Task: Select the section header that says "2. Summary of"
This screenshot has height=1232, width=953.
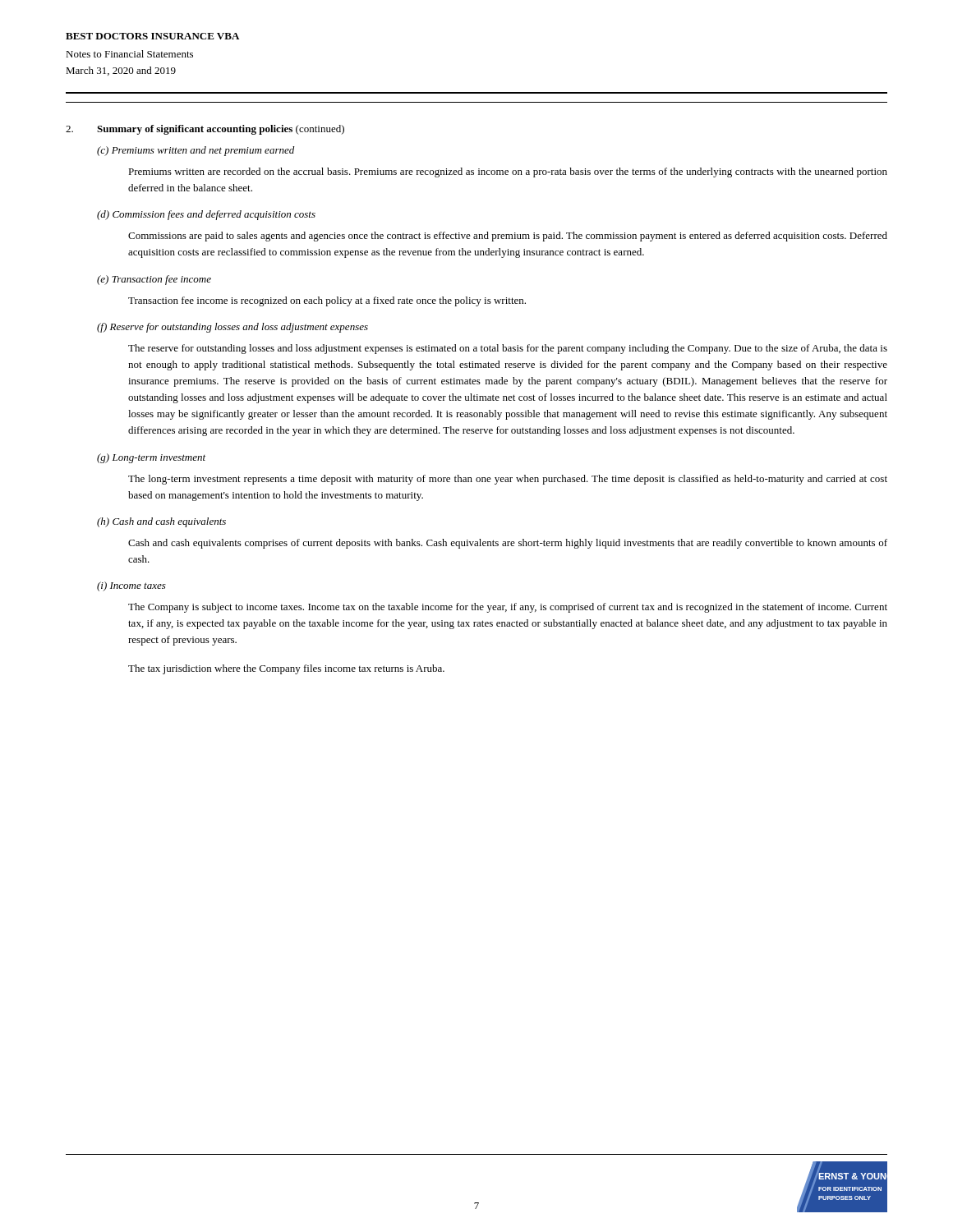Action: pos(205,129)
